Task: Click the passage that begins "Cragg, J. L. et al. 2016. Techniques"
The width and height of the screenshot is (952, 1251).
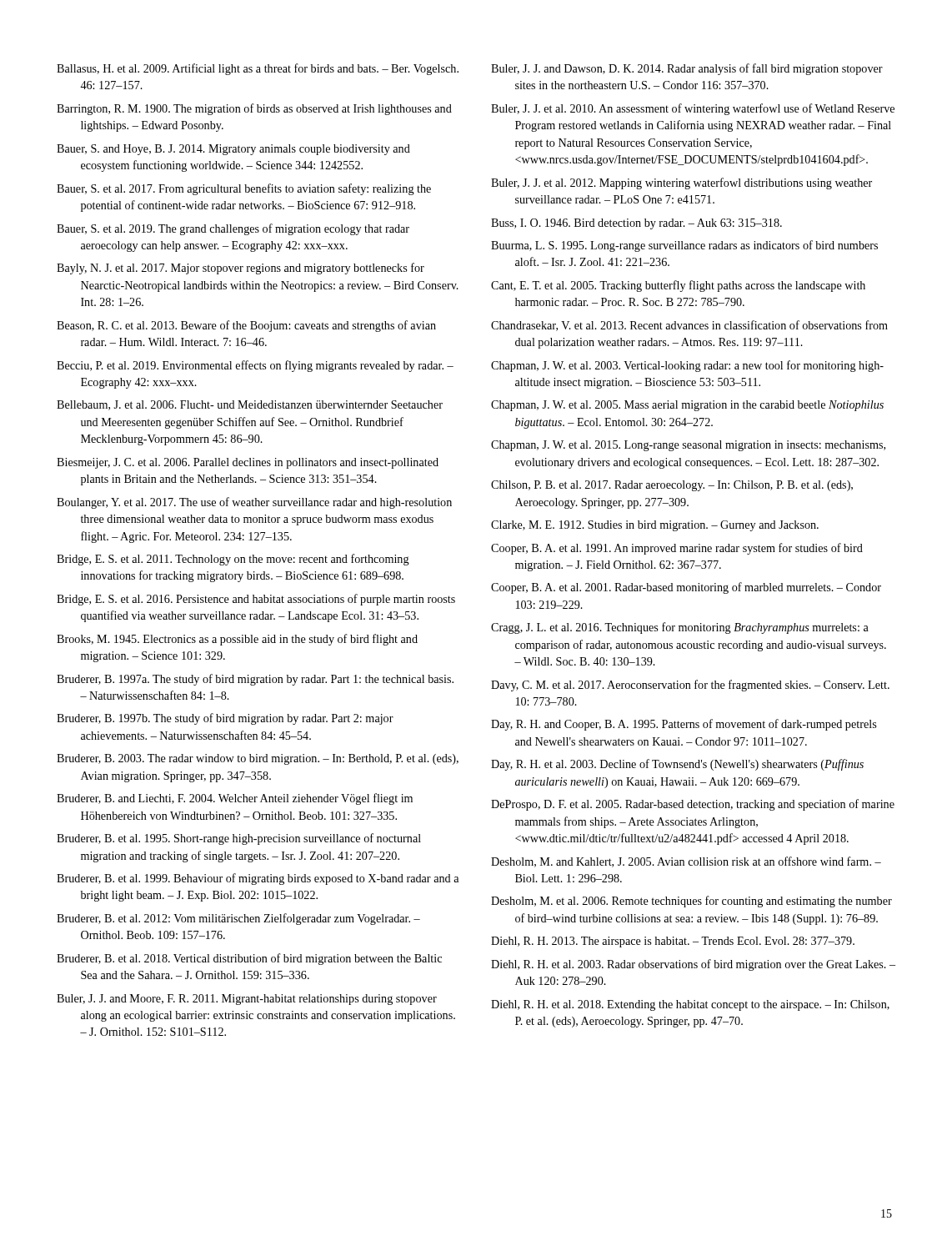Action: tap(693, 645)
